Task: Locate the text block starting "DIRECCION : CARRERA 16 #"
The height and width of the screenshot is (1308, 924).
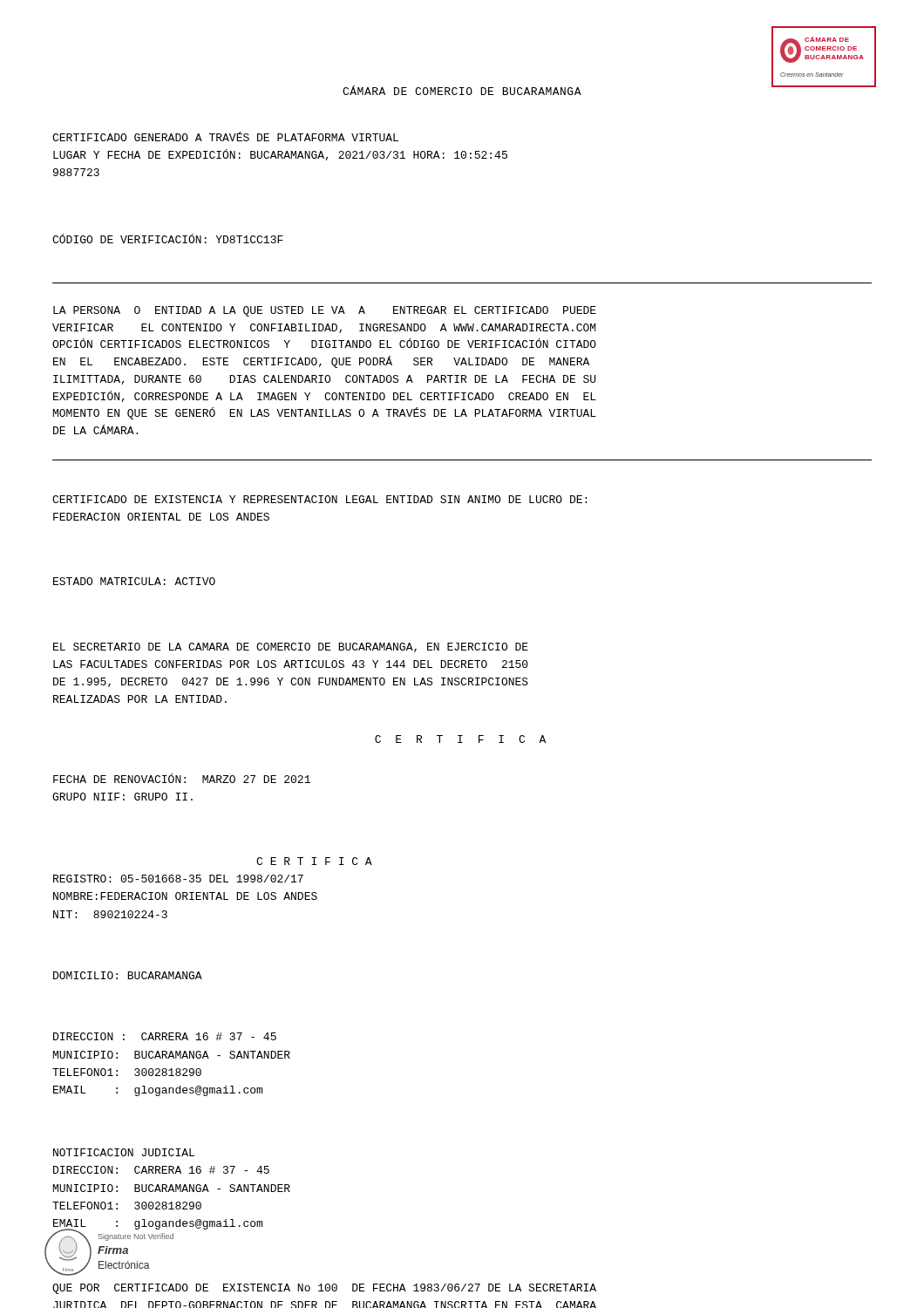Action: (x=171, y=1073)
